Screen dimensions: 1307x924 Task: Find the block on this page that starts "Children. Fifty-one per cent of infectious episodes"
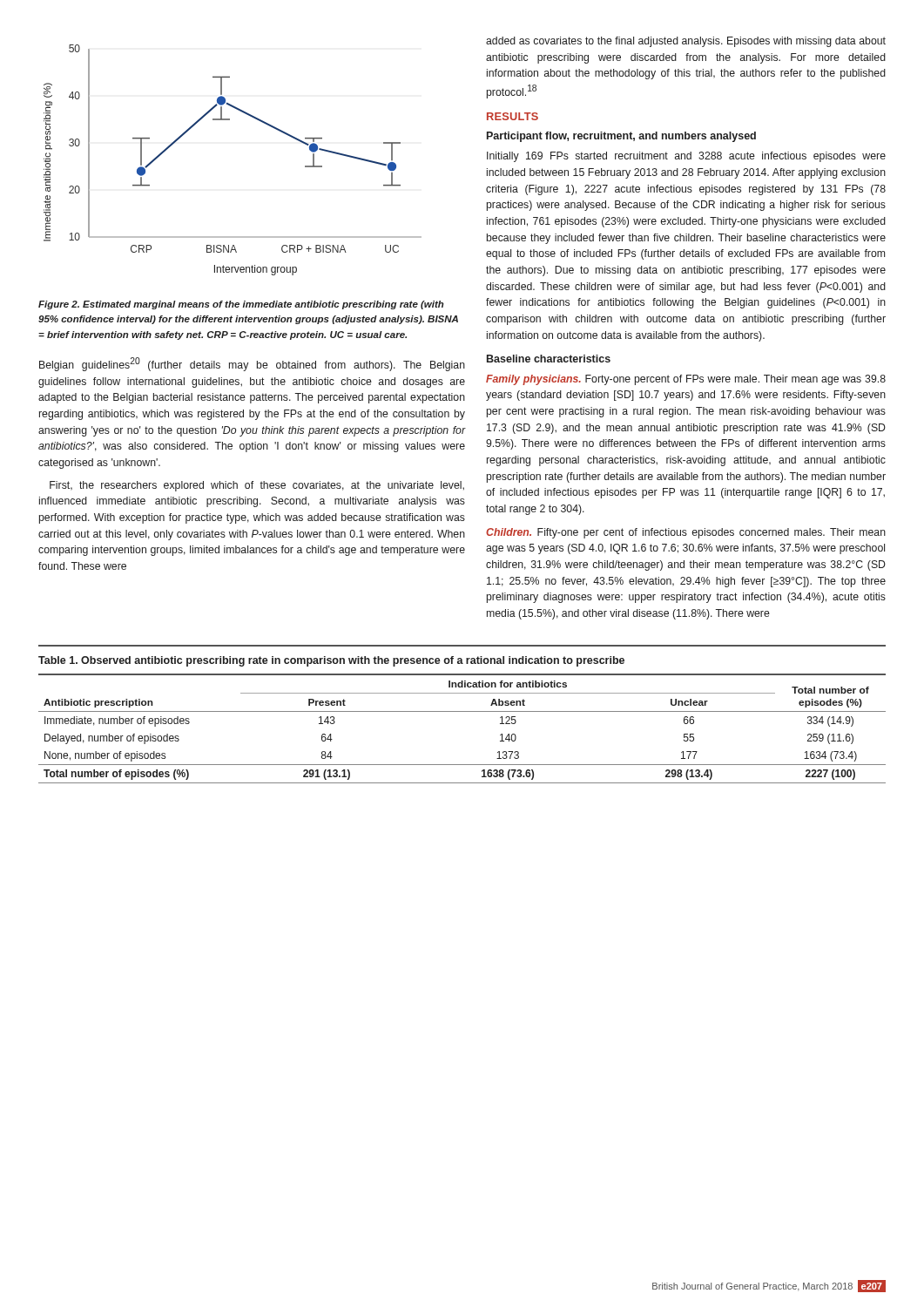(x=686, y=573)
